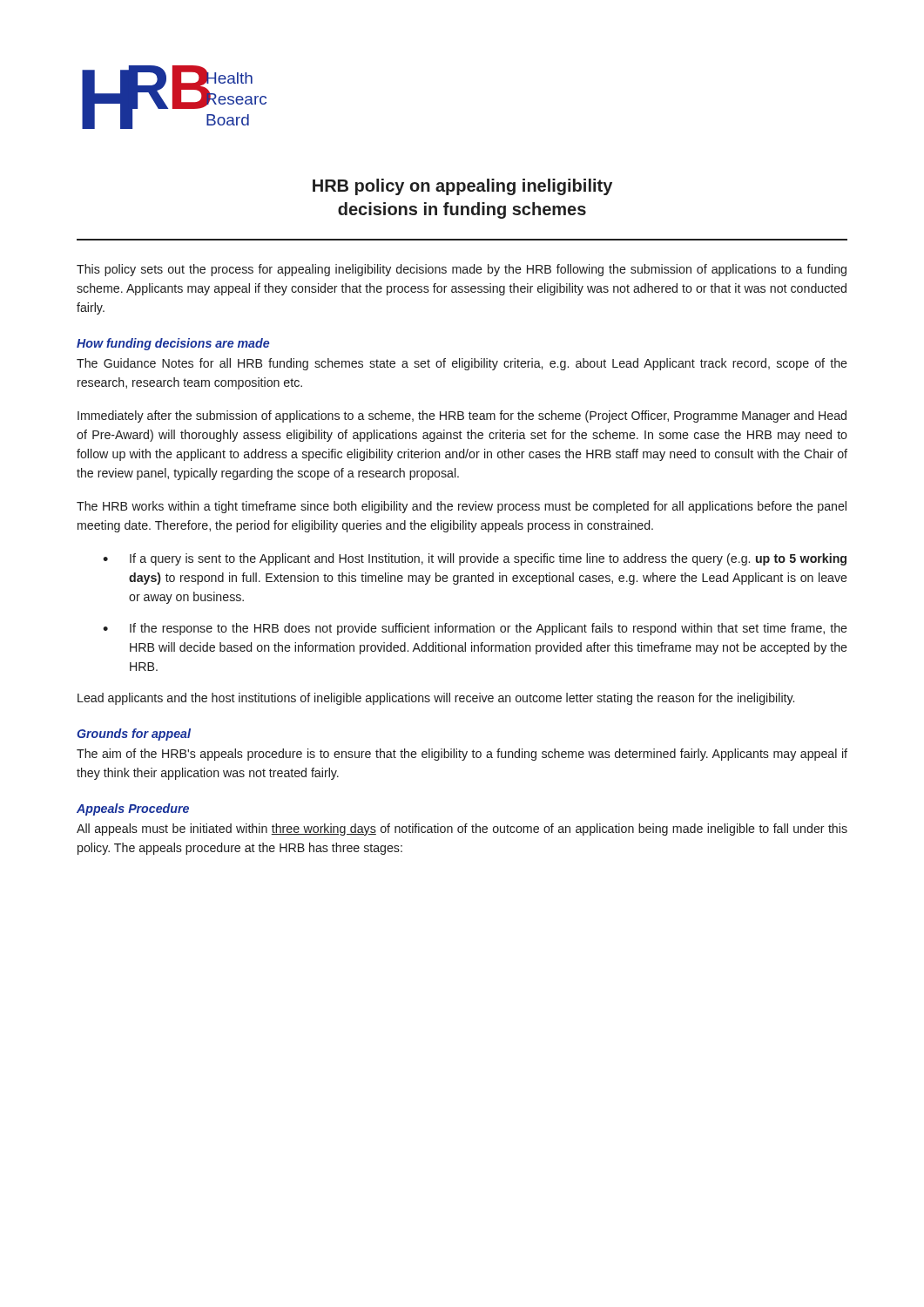924x1307 pixels.
Task: Find the text block starting "• If a"
Action: pyautogui.click(x=475, y=578)
